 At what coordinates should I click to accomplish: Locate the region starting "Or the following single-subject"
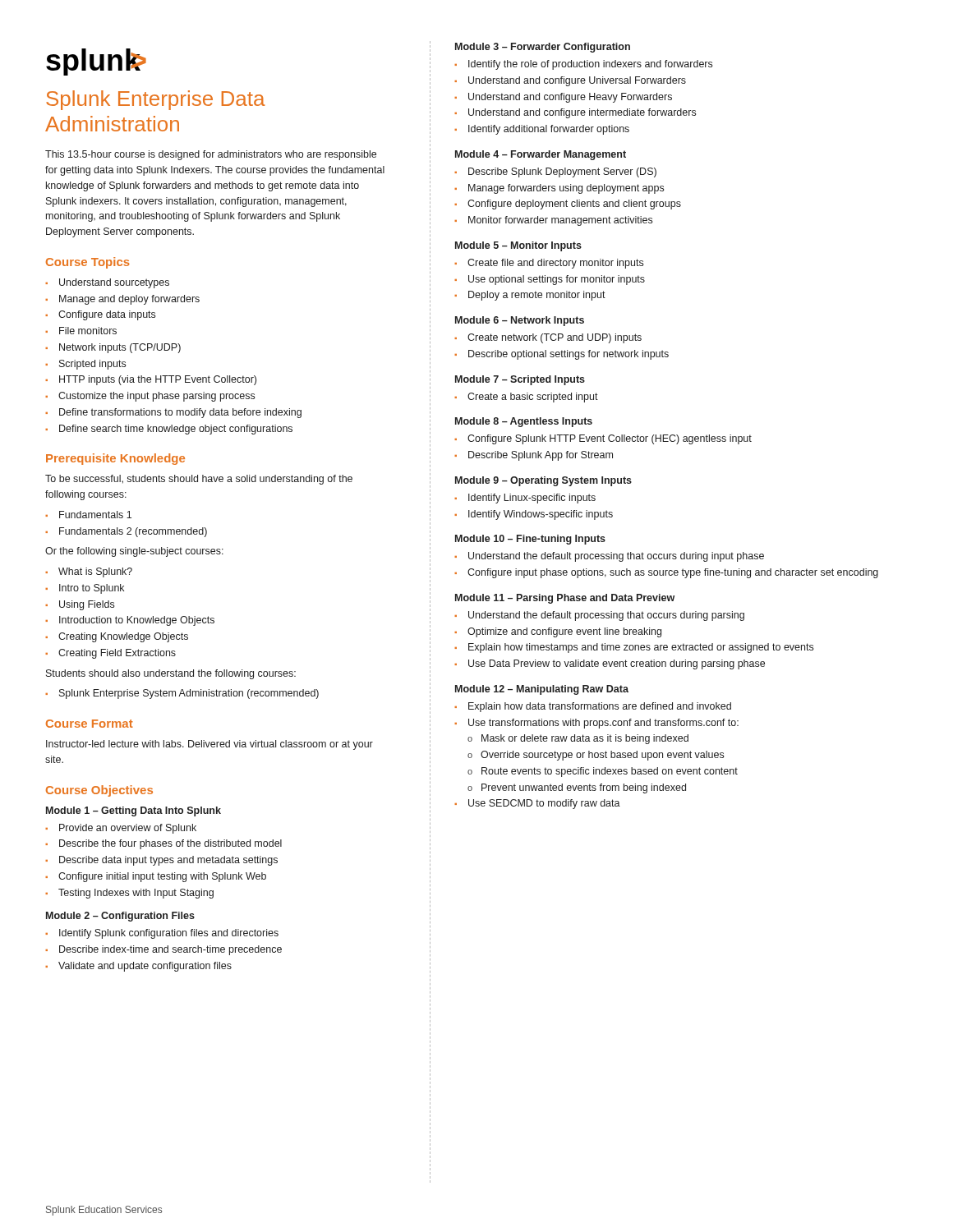pos(135,551)
